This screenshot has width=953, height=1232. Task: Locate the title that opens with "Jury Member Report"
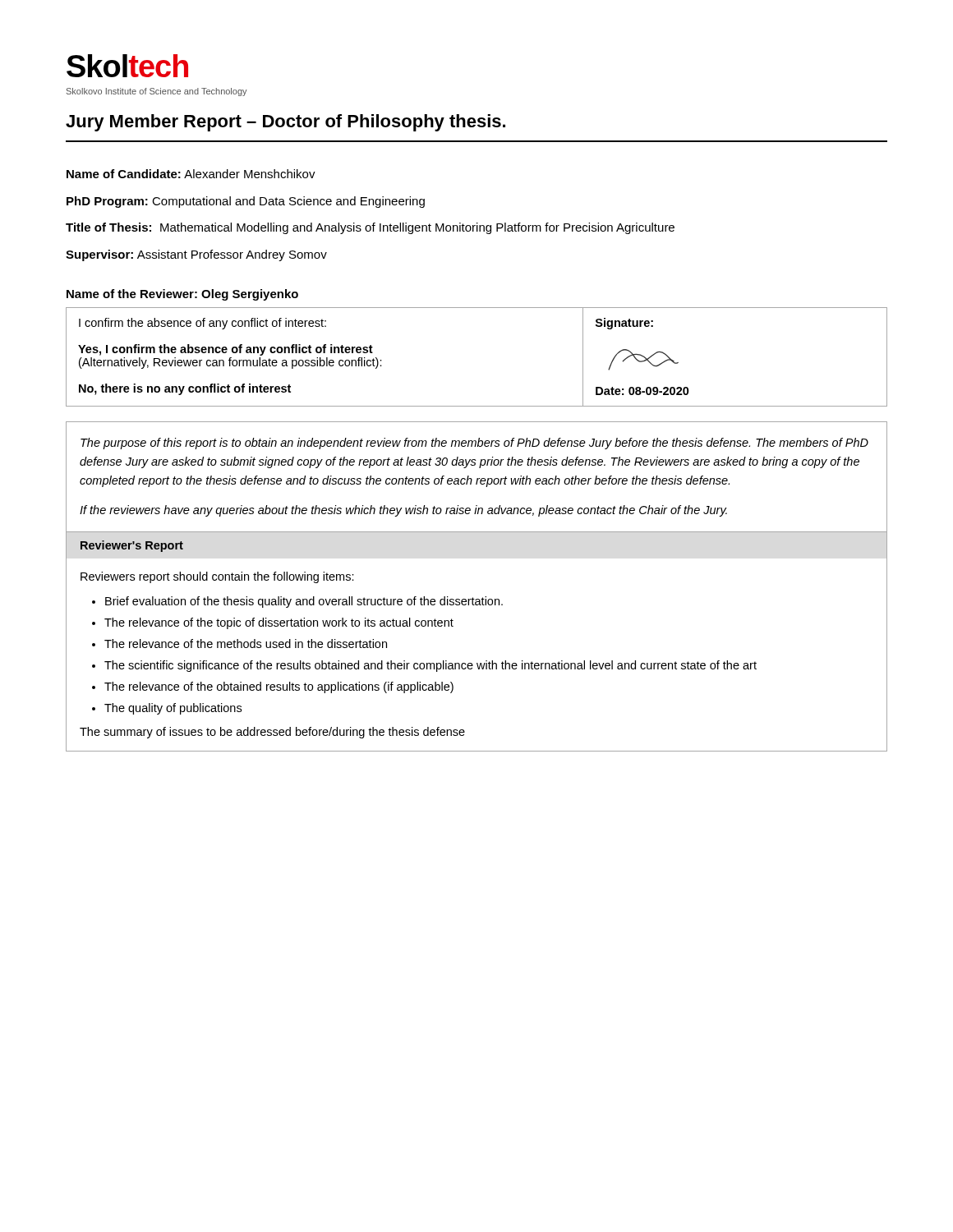(x=286, y=121)
